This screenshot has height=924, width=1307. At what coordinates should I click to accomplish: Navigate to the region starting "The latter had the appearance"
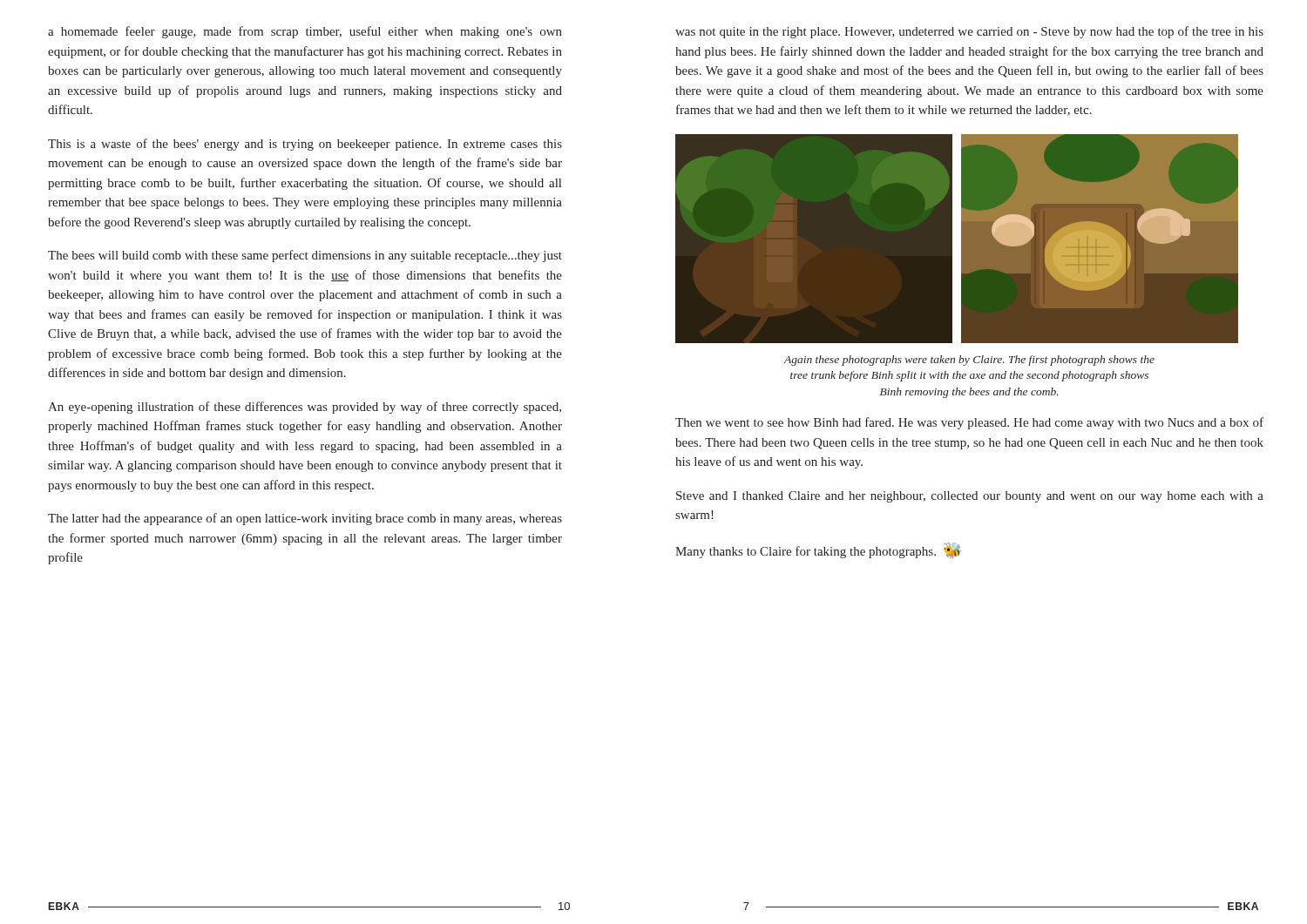pos(305,538)
